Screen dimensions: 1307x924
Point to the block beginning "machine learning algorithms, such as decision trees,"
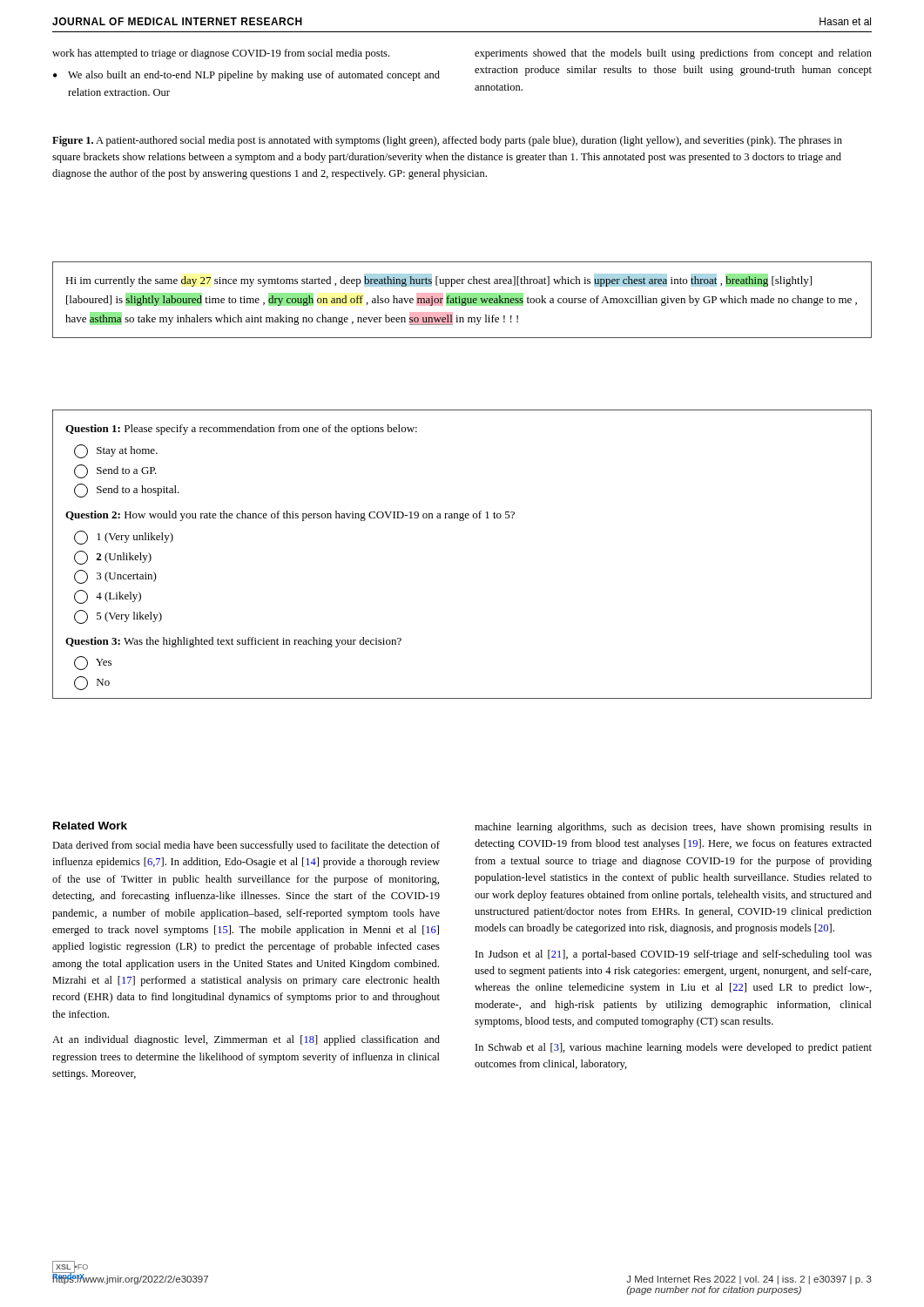pos(673,878)
